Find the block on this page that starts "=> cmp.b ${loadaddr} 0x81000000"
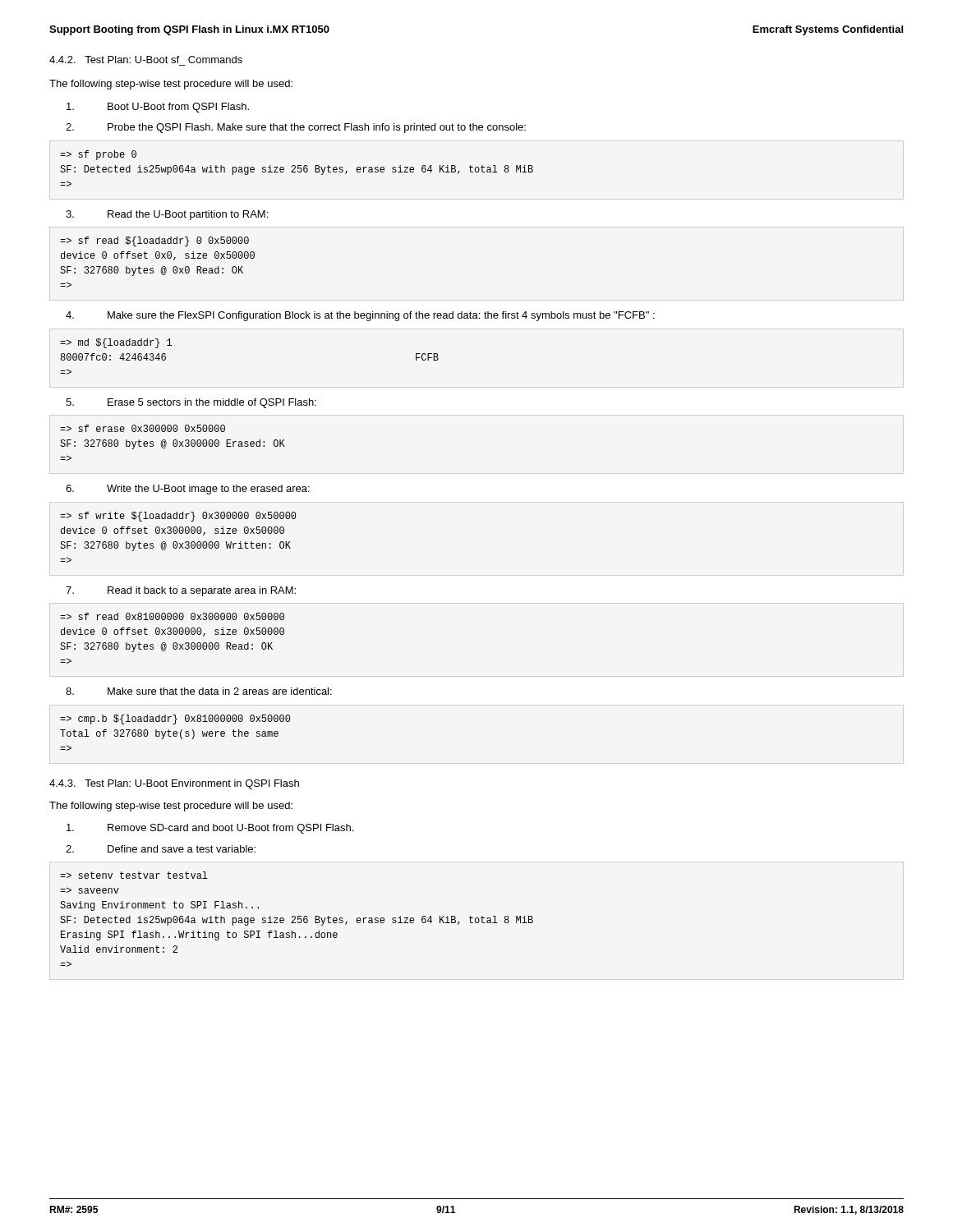Screen dimensions: 1232x953 [x=175, y=734]
